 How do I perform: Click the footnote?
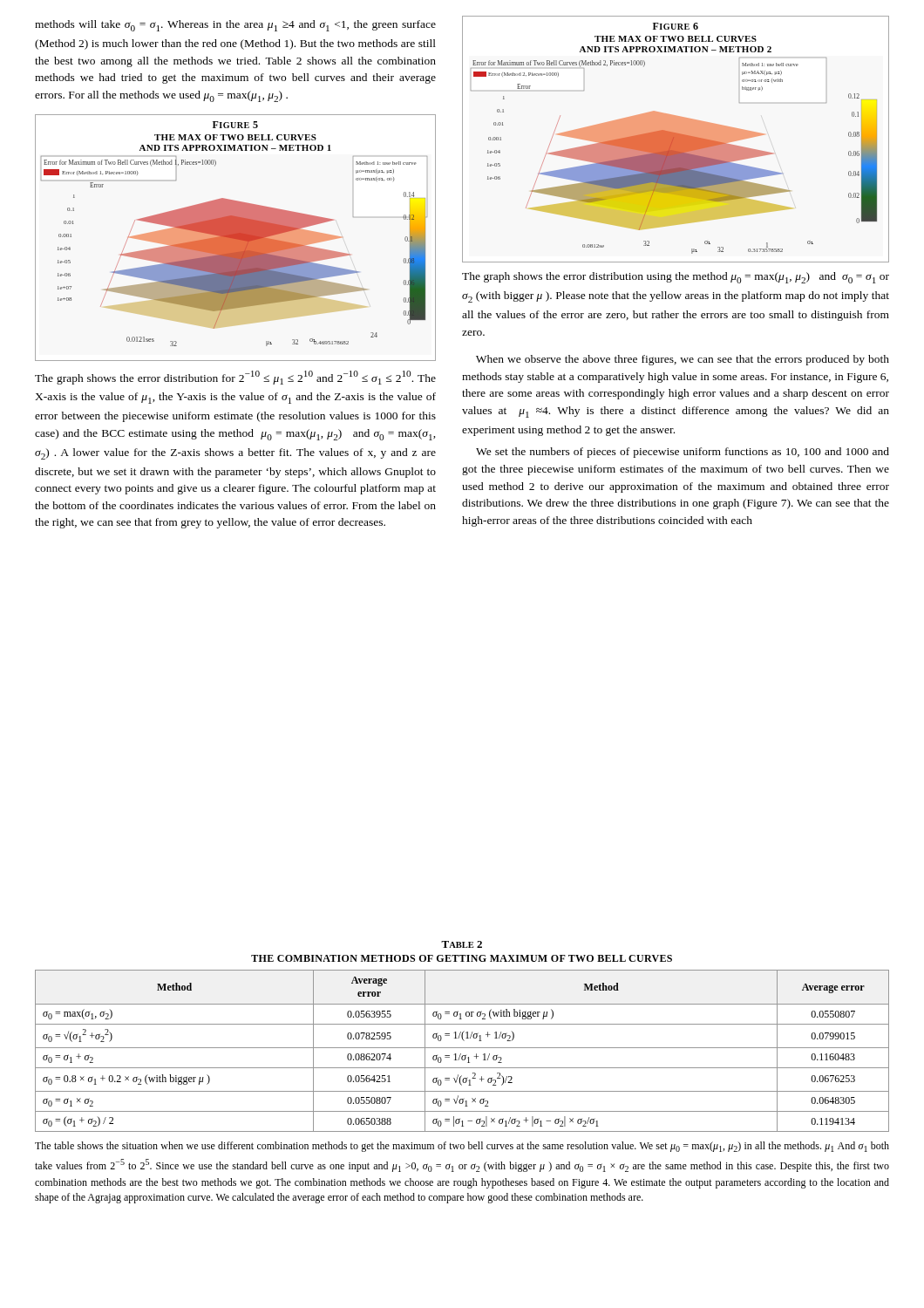[462, 1172]
